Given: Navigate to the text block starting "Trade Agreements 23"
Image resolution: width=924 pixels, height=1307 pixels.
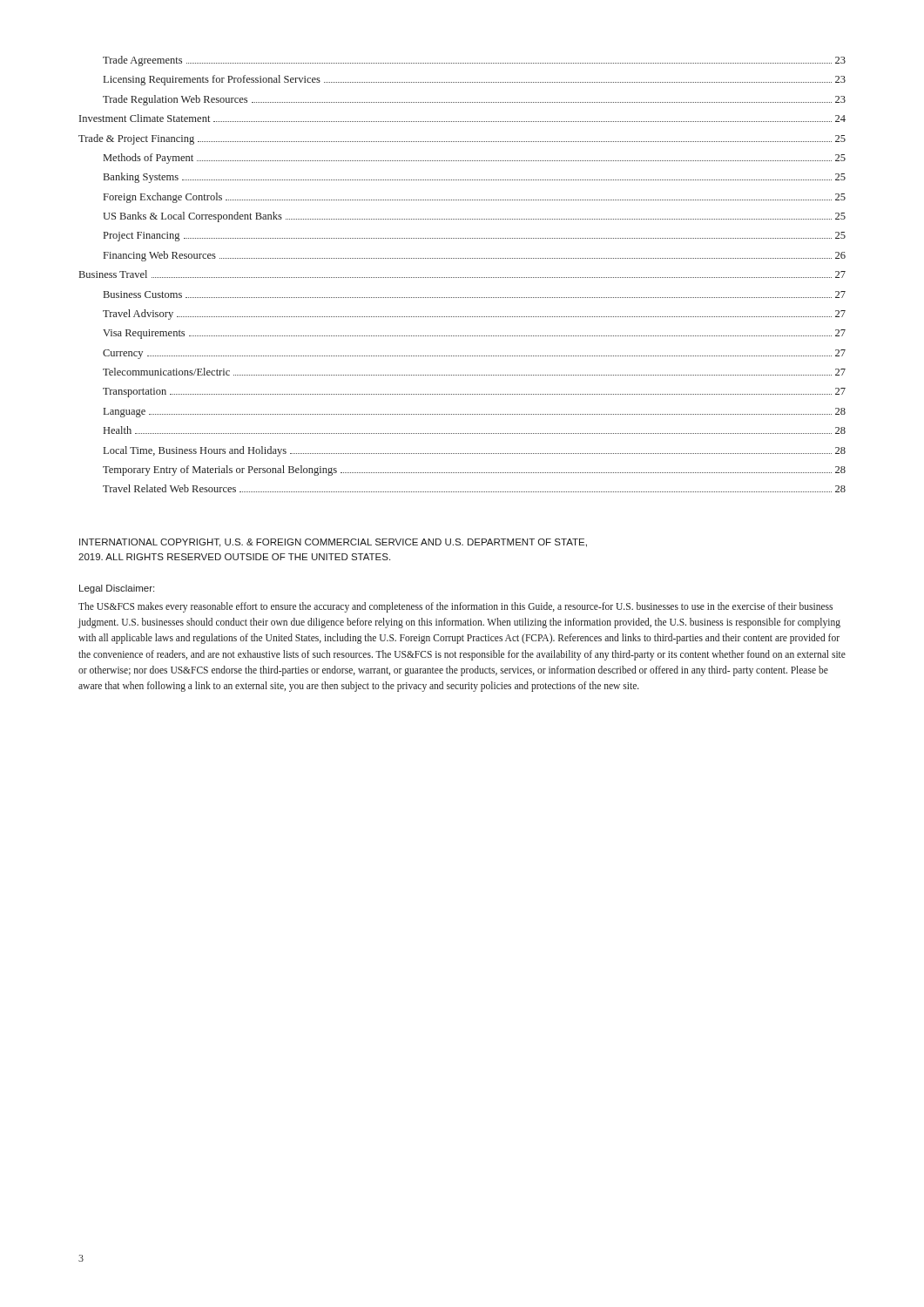Looking at the screenshot, I should point(474,61).
